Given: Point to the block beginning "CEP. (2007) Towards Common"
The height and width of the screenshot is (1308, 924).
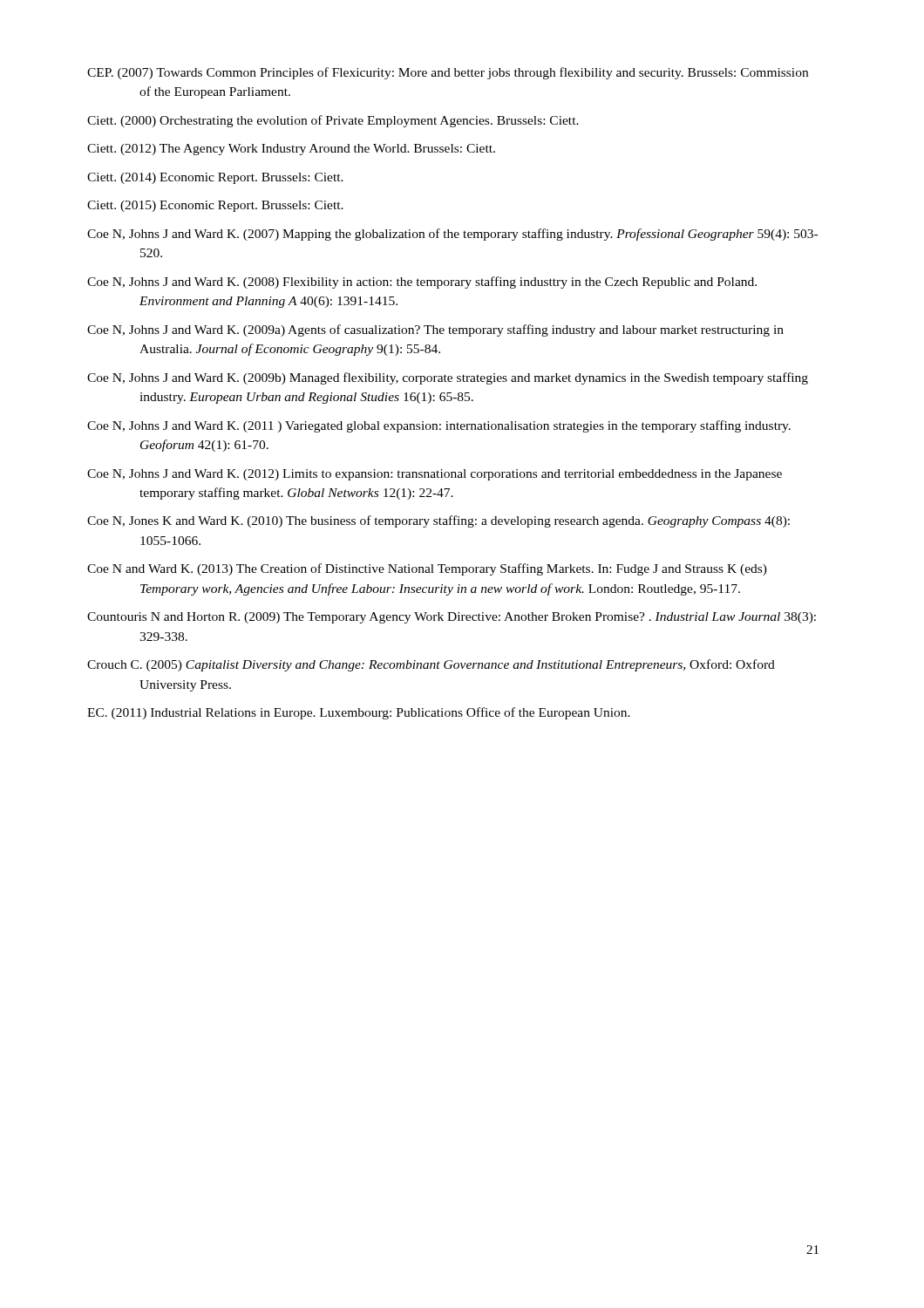Looking at the screenshot, I should tap(448, 82).
